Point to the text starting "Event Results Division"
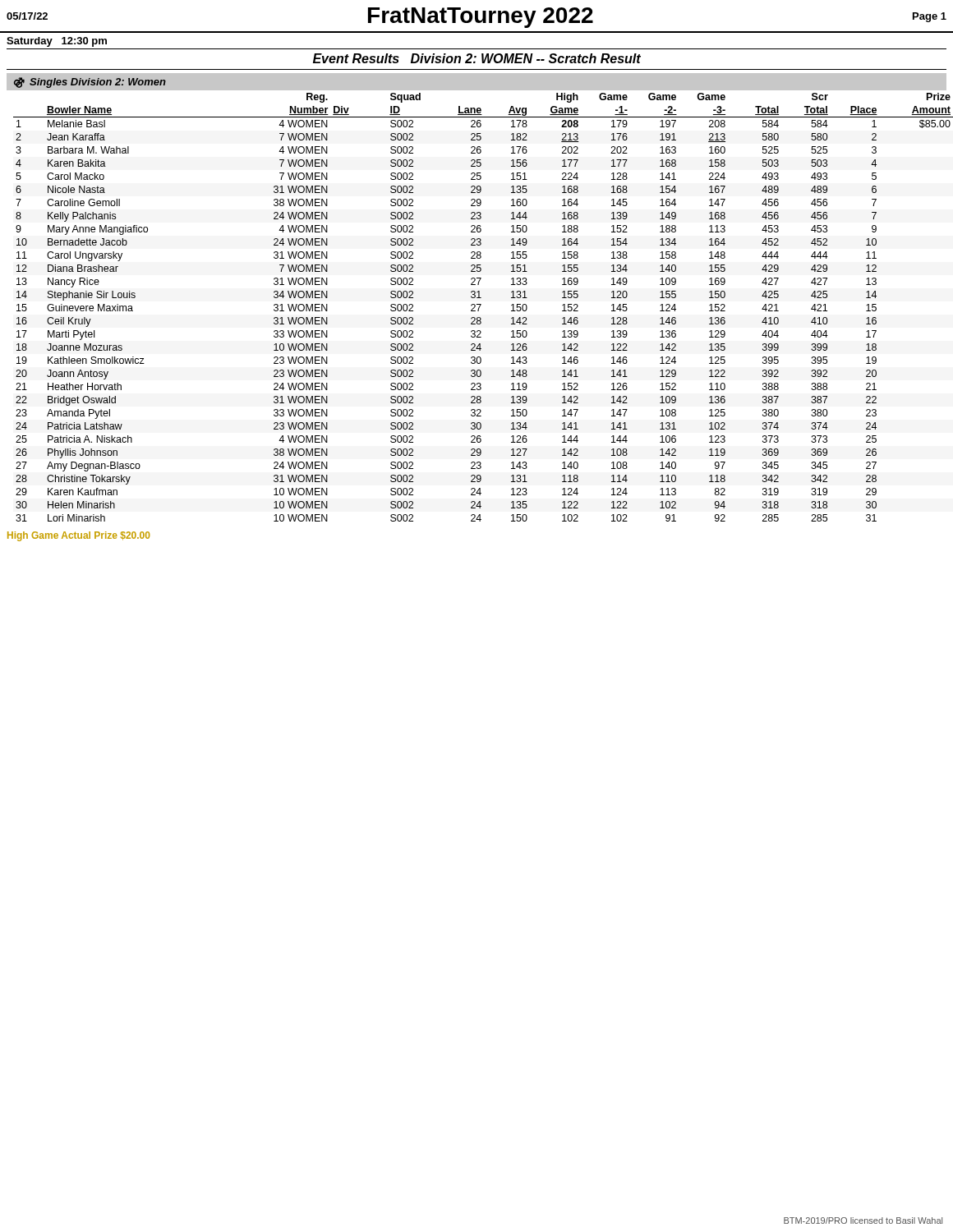The height and width of the screenshot is (1232, 953). [476, 59]
